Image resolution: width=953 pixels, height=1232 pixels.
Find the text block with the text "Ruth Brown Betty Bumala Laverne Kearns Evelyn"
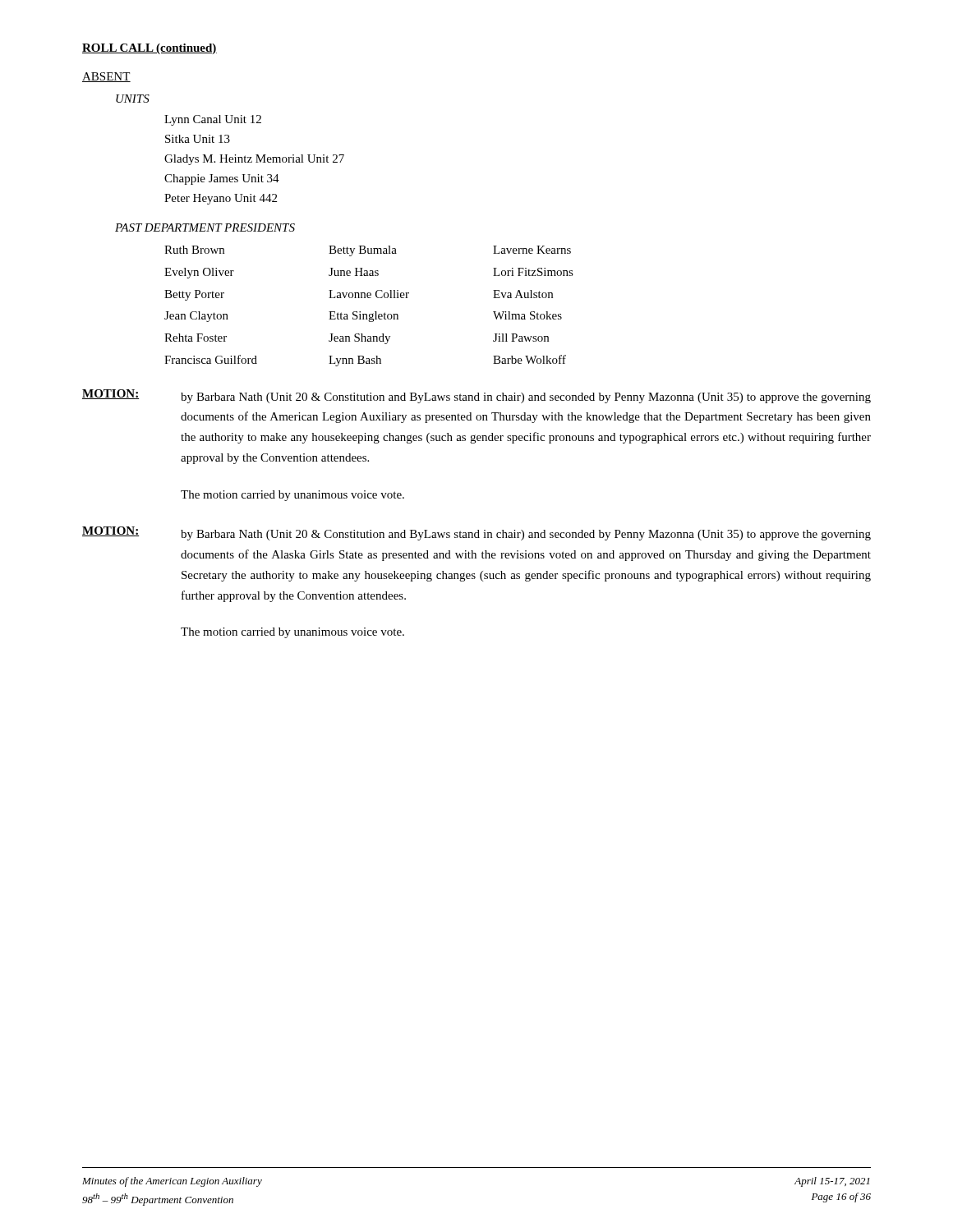[x=518, y=305]
